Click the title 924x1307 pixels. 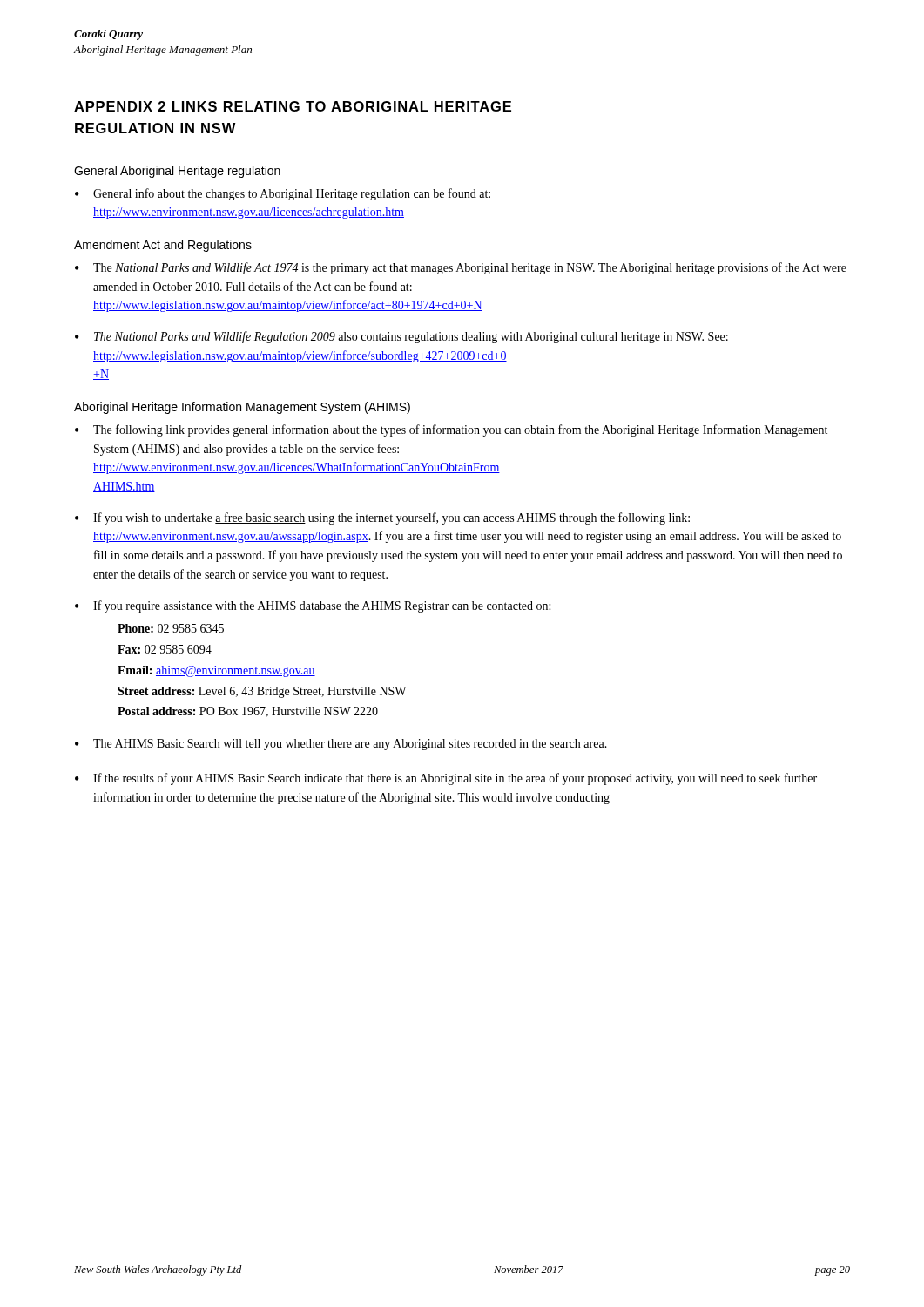click(x=462, y=117)
